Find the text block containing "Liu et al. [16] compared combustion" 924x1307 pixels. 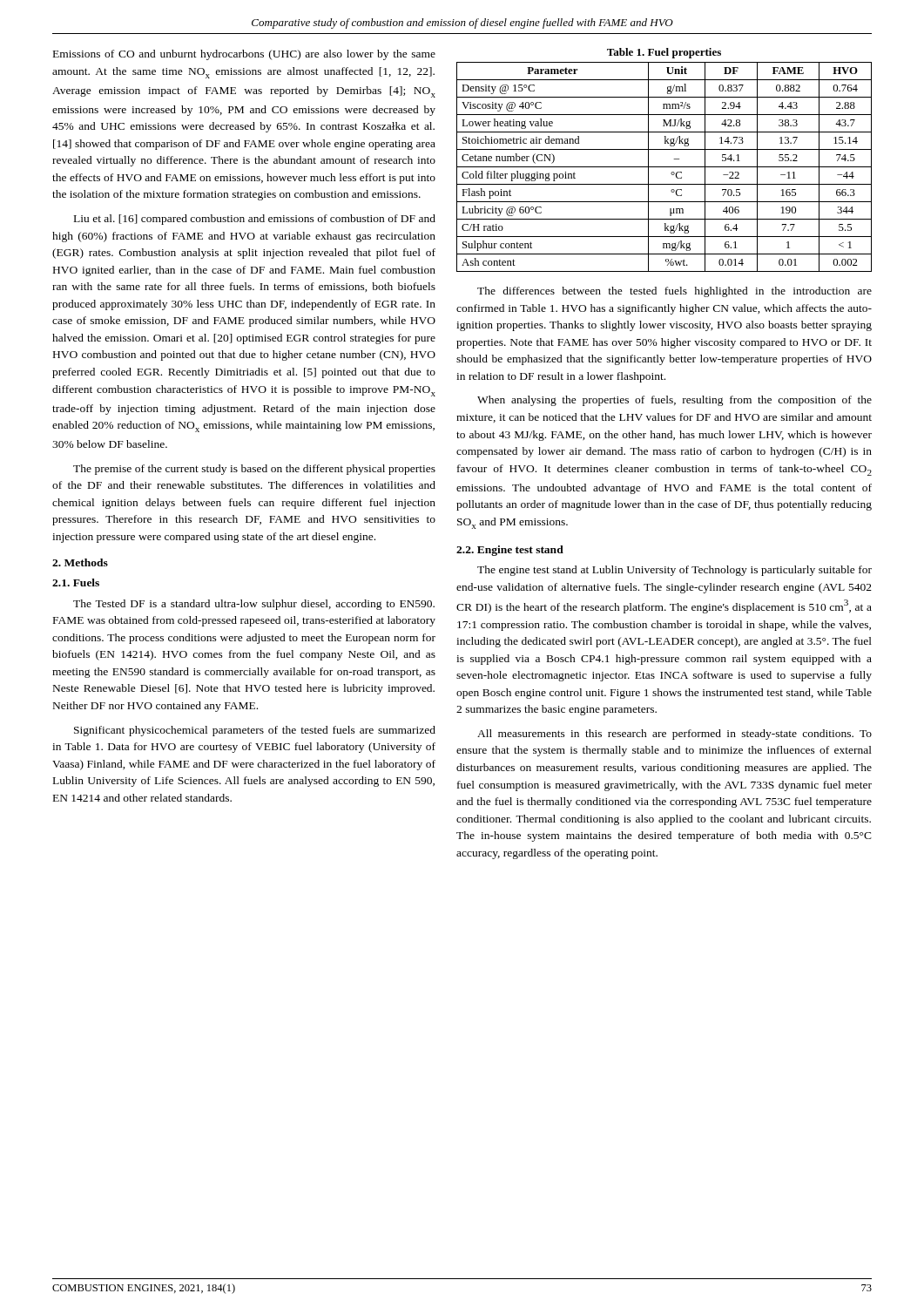coord(244,331)
